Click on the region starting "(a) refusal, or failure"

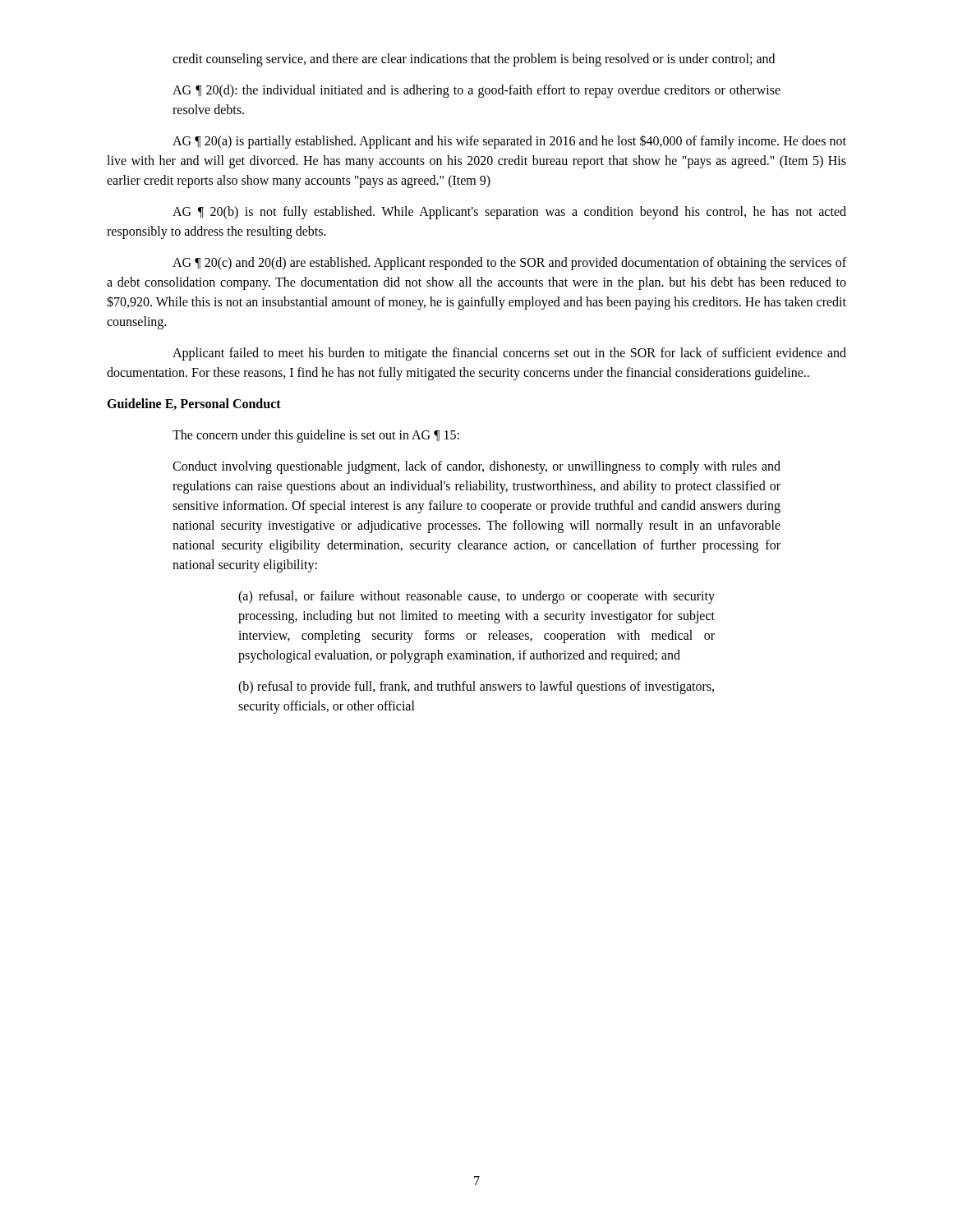tap(476, 626)
